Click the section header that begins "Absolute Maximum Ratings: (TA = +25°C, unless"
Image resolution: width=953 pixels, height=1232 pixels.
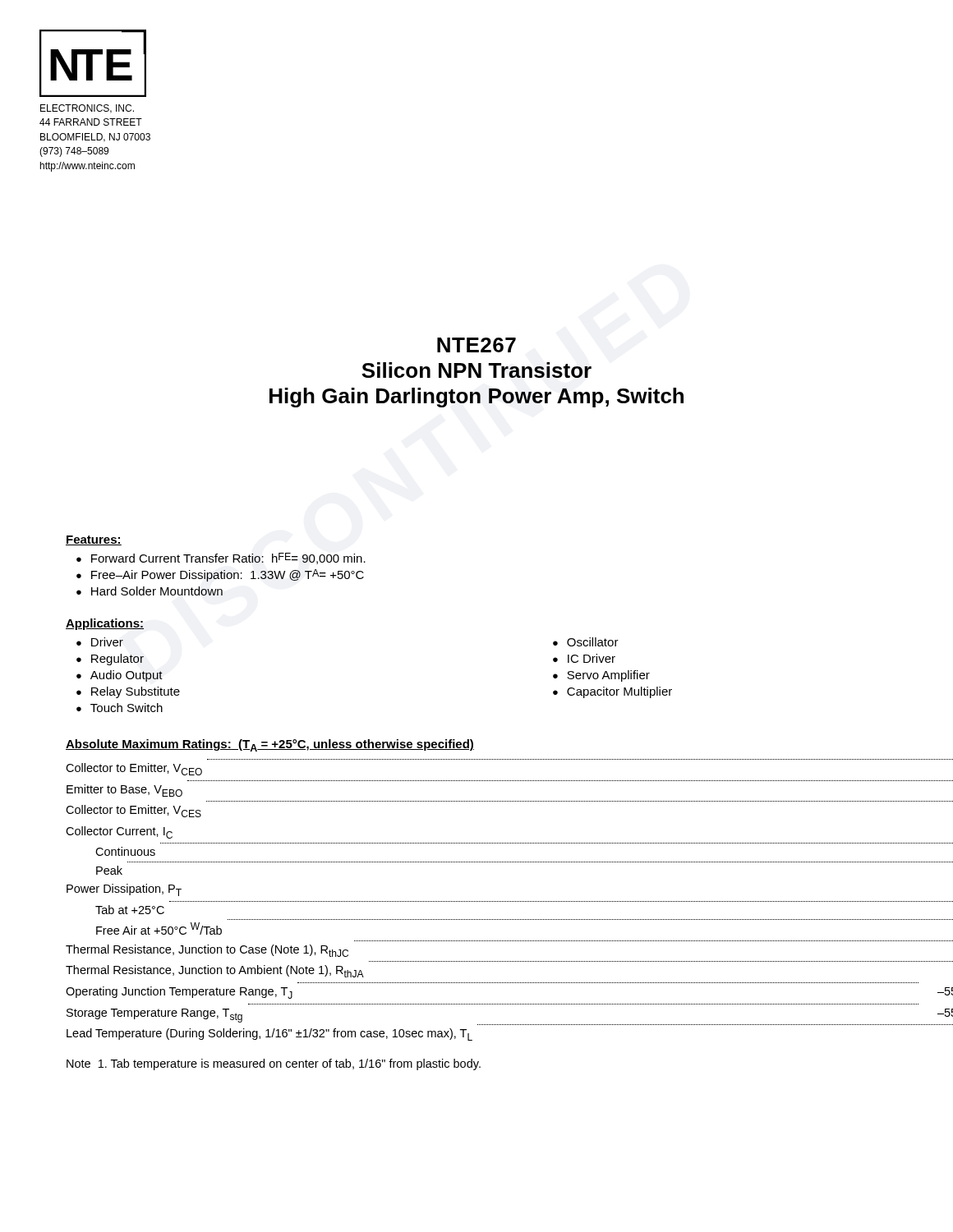pos(270,745)
